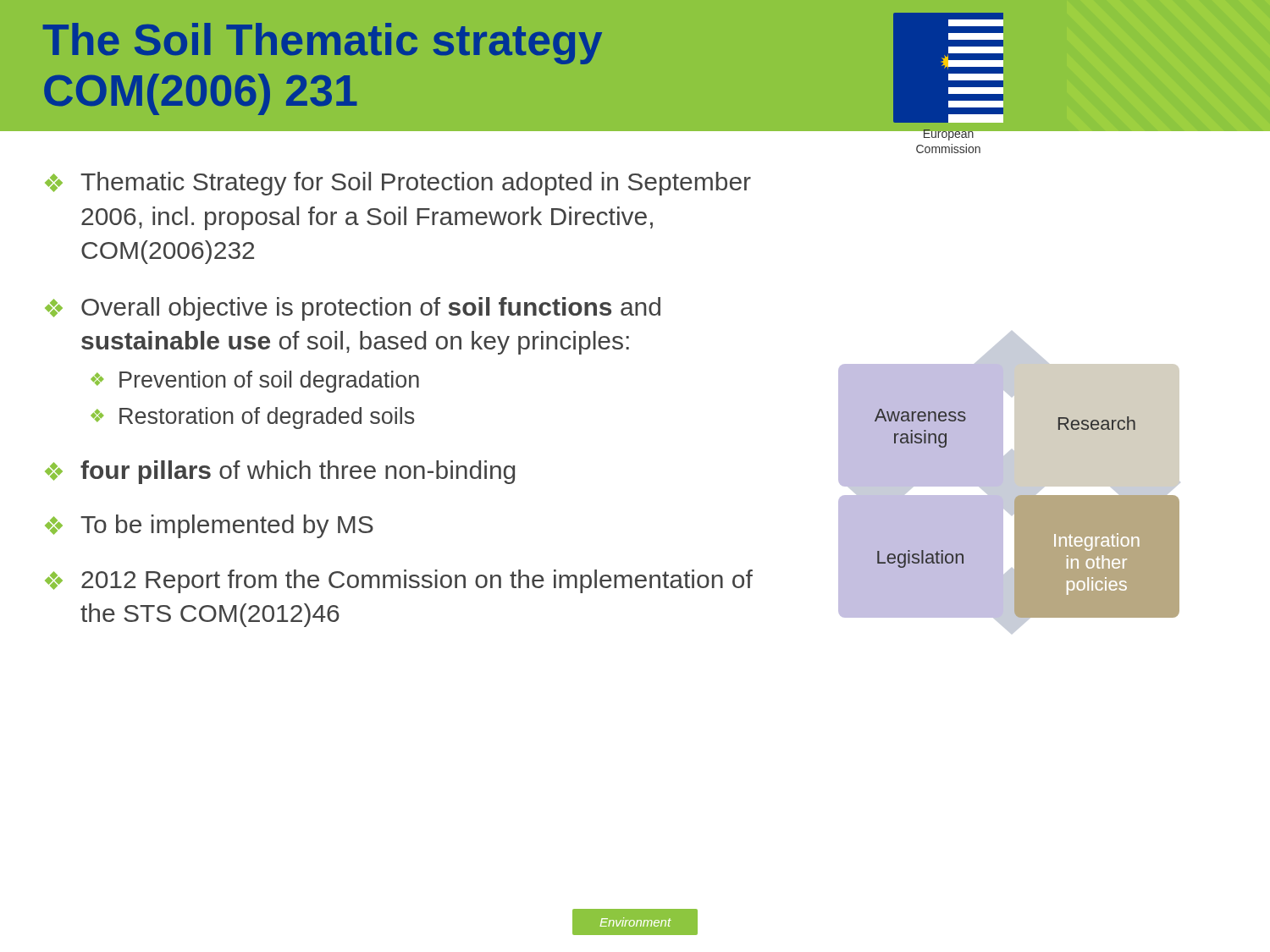1270x952 pixels.
Task: Select the element starting "❖ Thematic Strategy"
Action: (x=406, y=216)
